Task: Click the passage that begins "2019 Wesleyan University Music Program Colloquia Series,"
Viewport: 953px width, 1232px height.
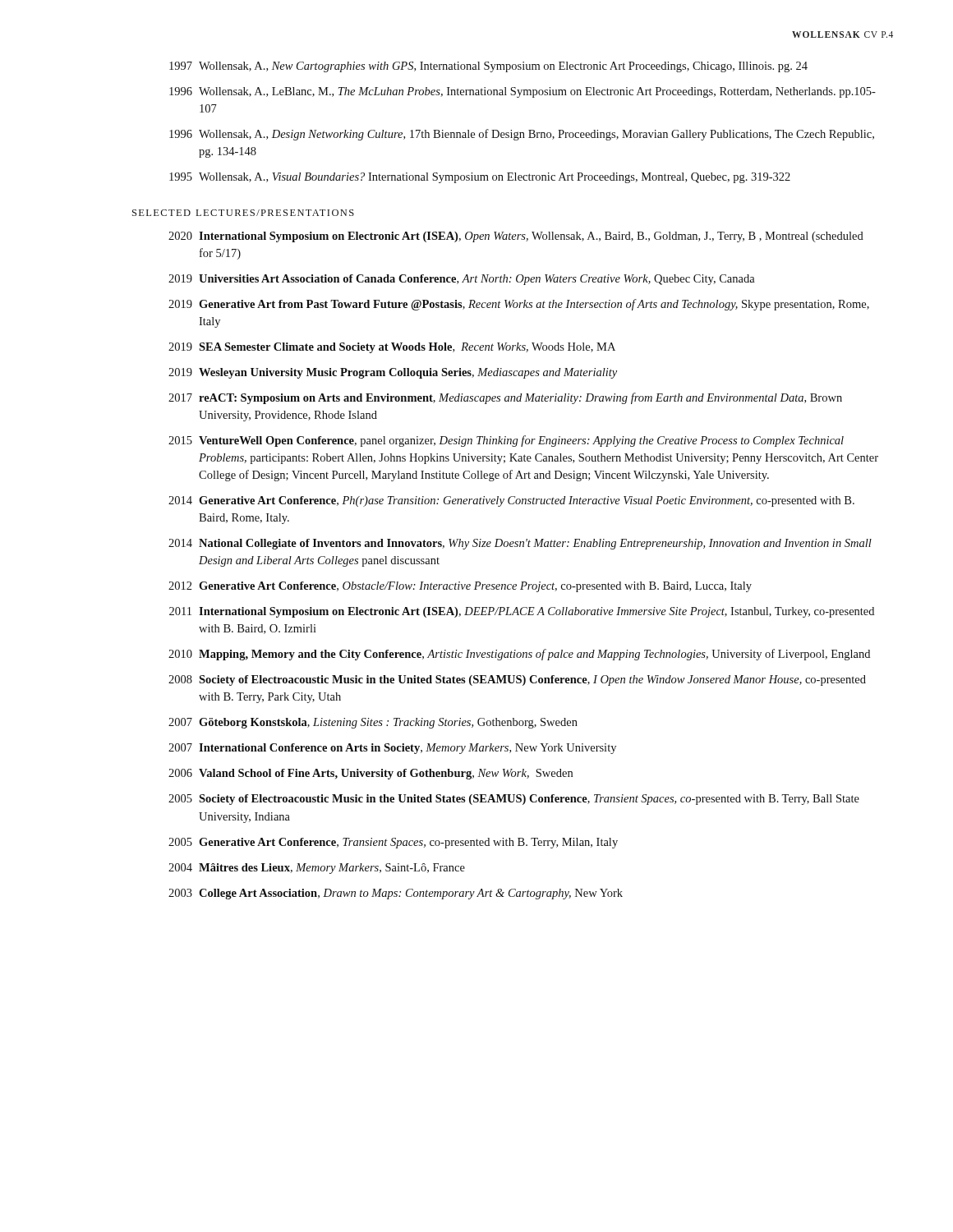Action: pyautogui.click(x=505, y=373)
